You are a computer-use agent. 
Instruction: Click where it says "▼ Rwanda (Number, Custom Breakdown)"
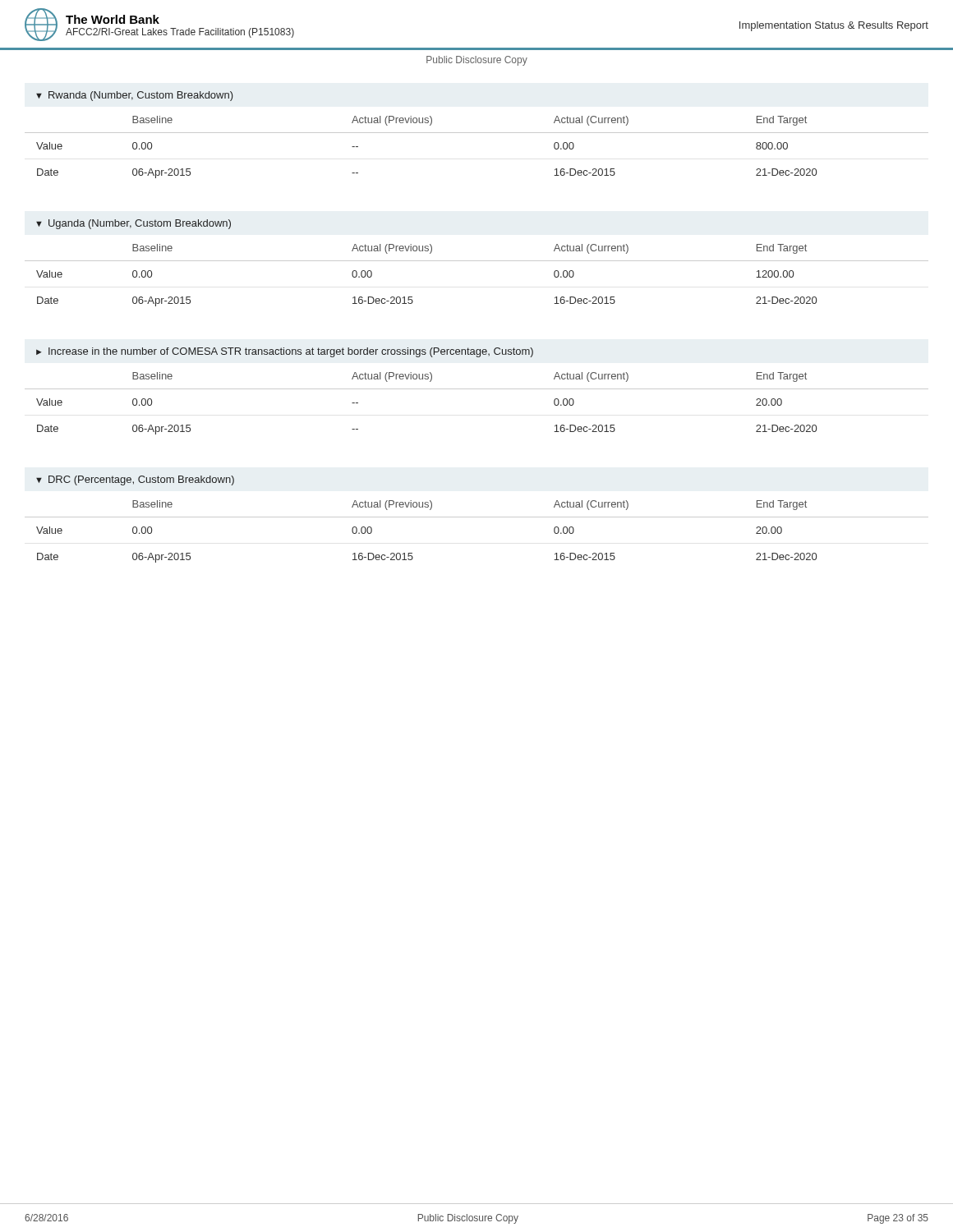[134, 95]
